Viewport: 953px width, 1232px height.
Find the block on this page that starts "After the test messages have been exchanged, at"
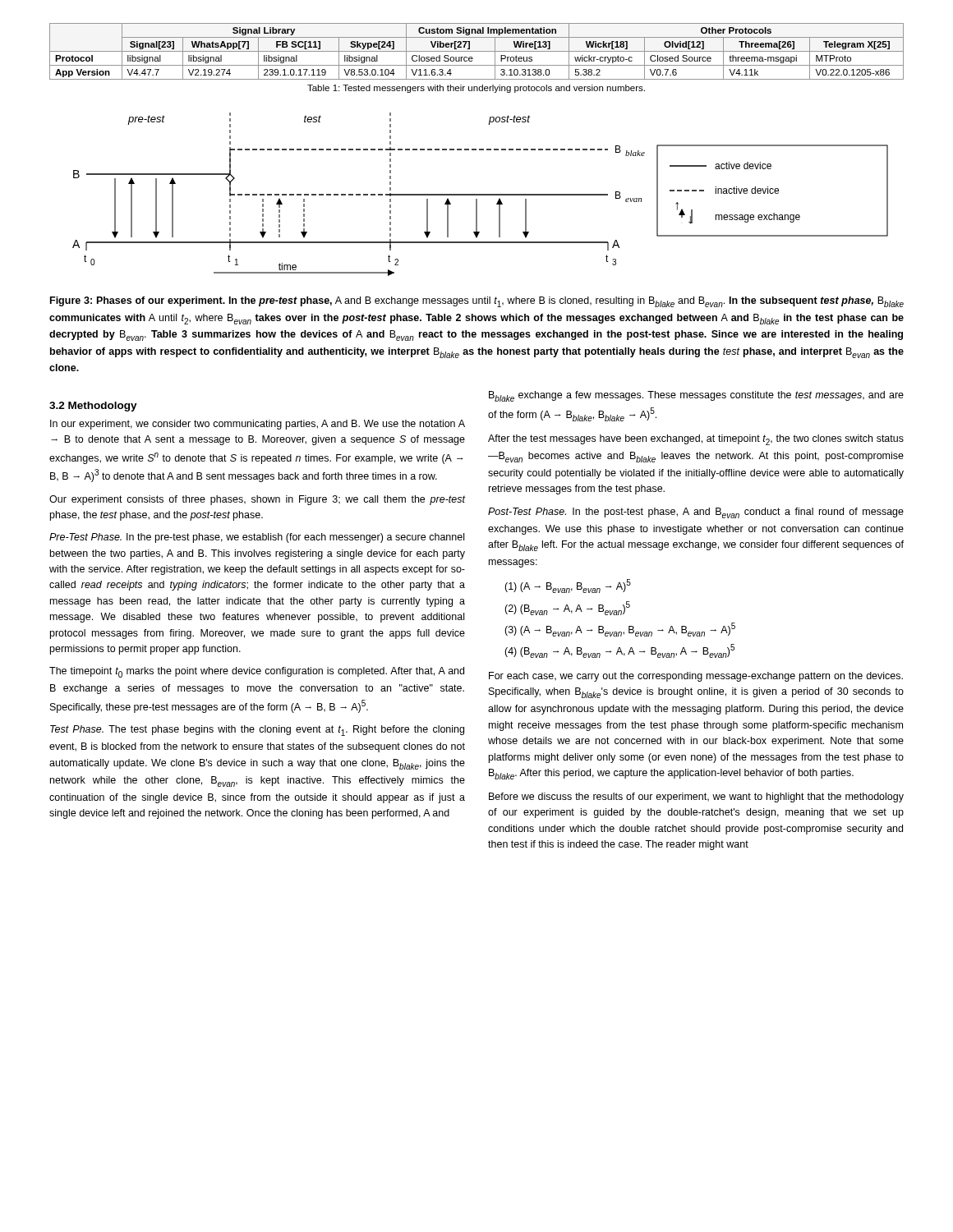pos(696,464)
